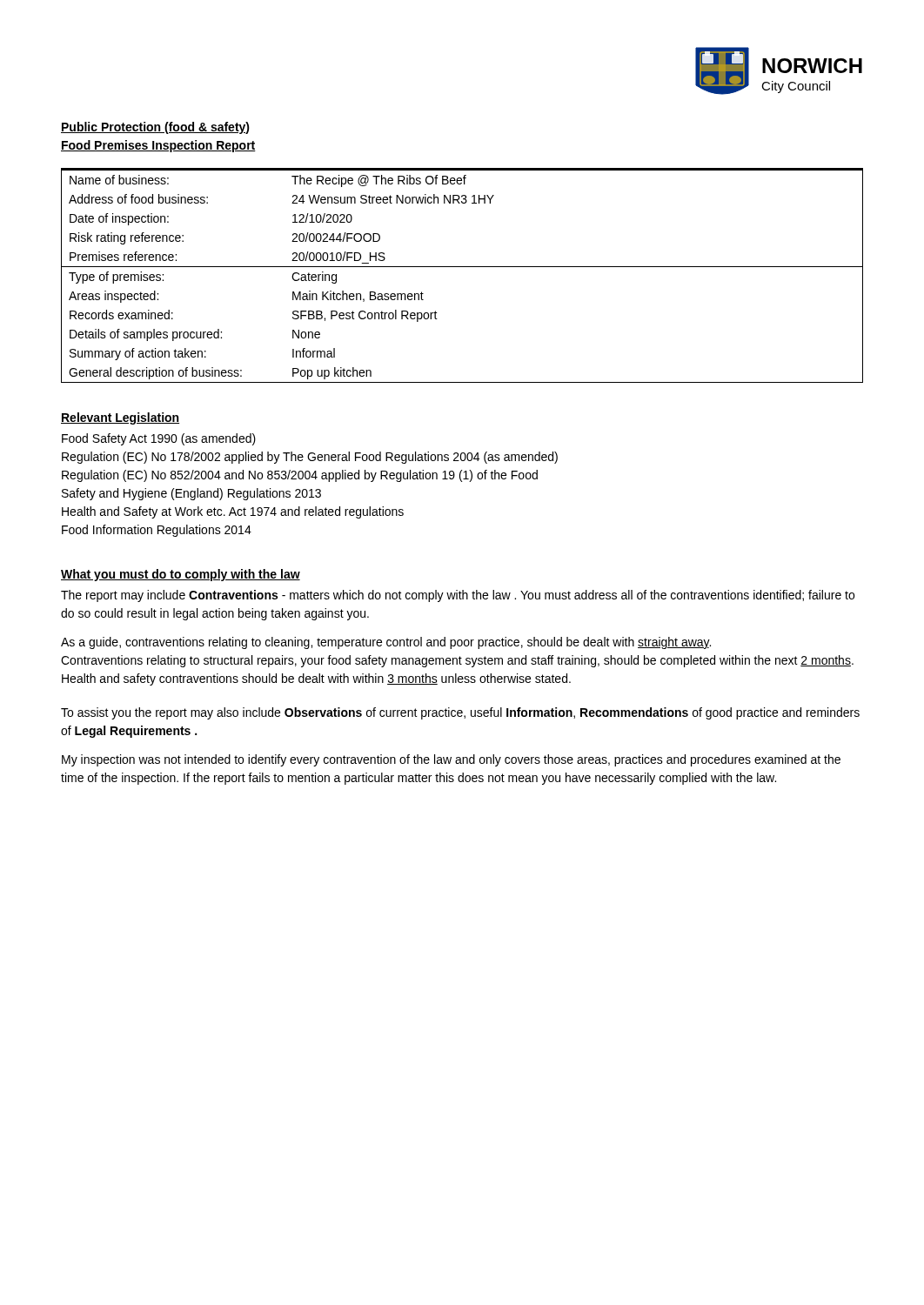This screenshot has height=1305, width=924.
Task: Navigate to the passage starting "Public Protection (food & safety)"
Action: (155, 127)
